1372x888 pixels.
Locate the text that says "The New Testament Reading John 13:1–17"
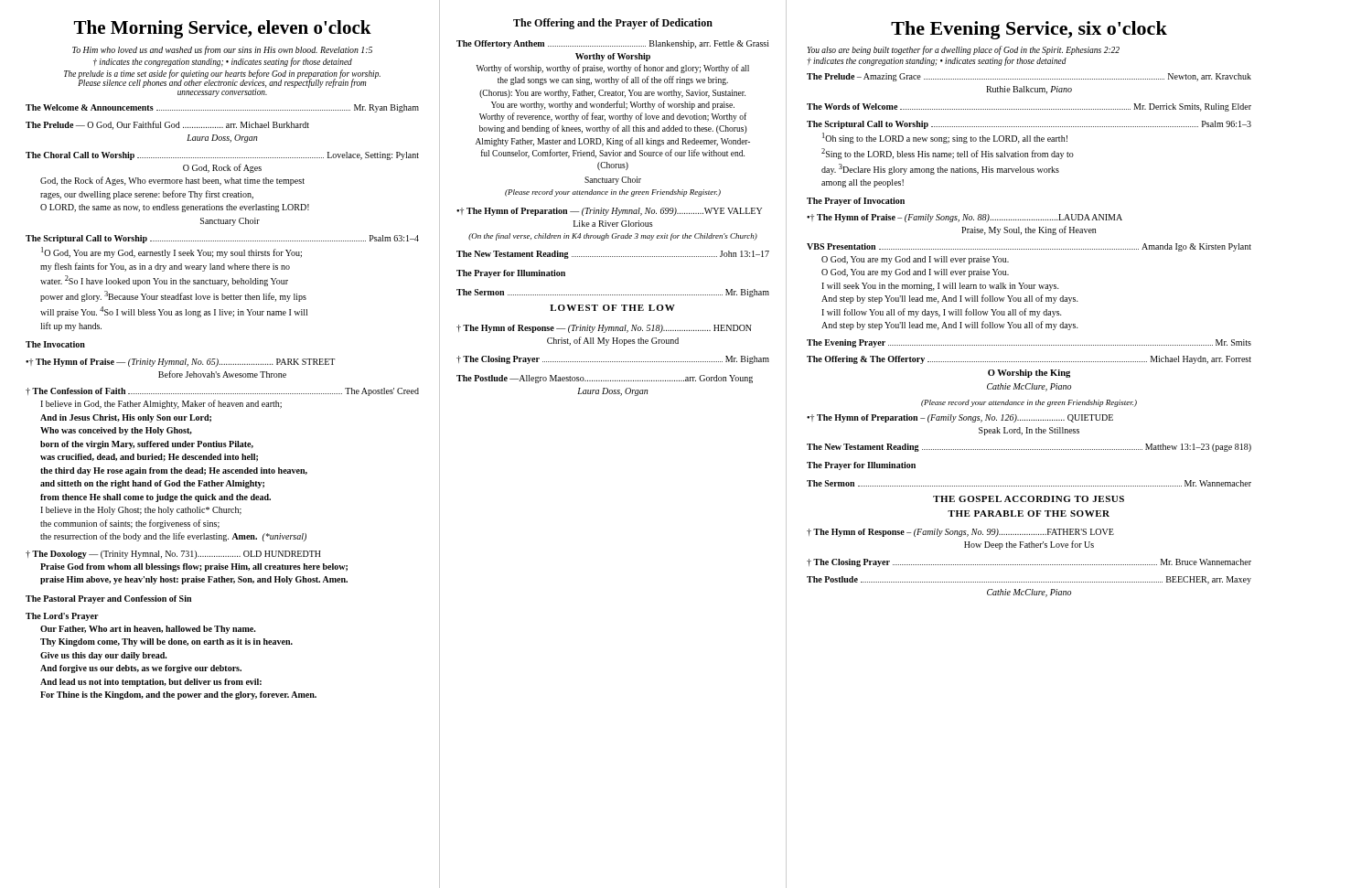coord(613,254)
